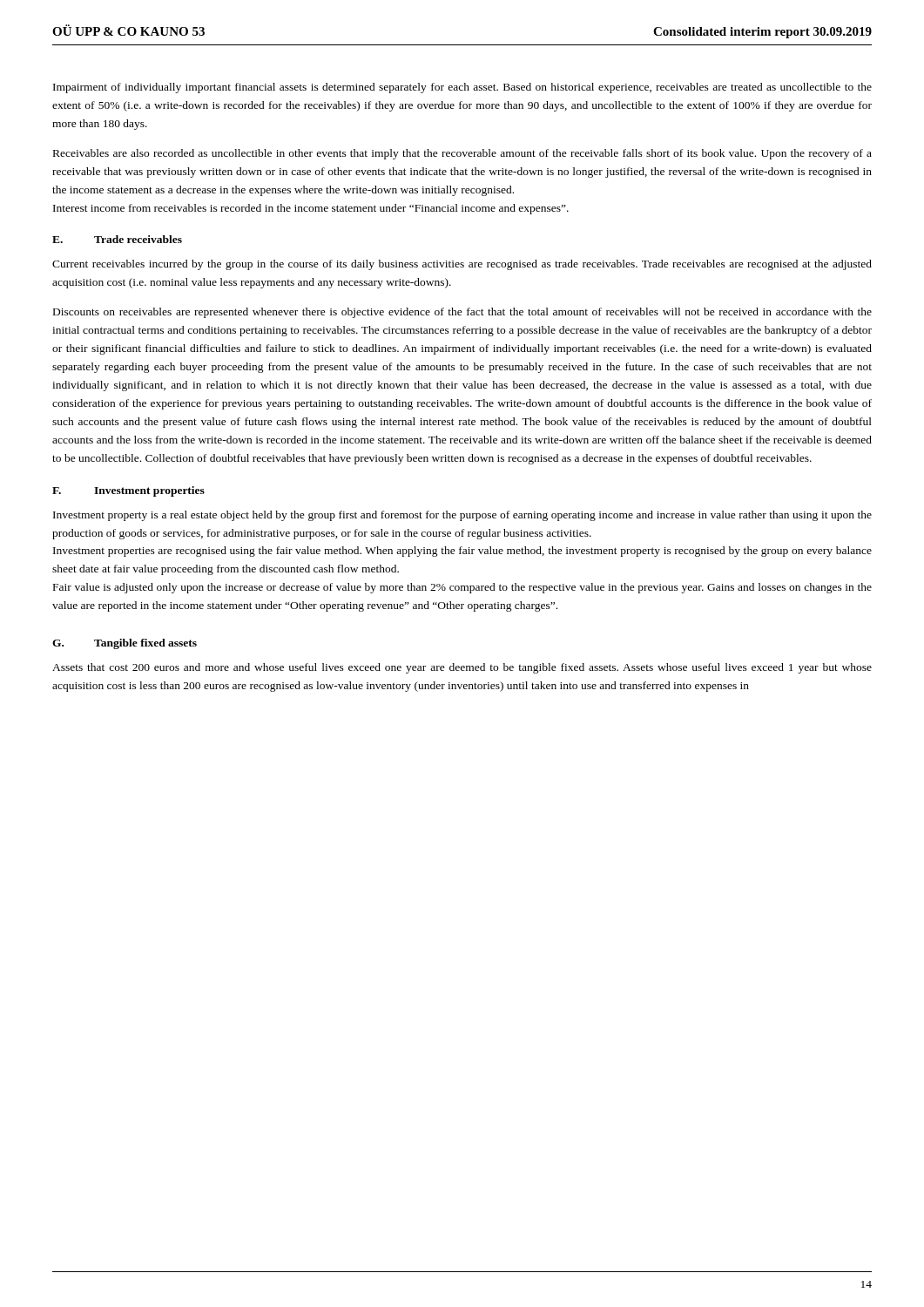Click on the passage starting "G. Tangible fixed"
The height and width of the screenshot is (1307, 924).
pos(125,643)
